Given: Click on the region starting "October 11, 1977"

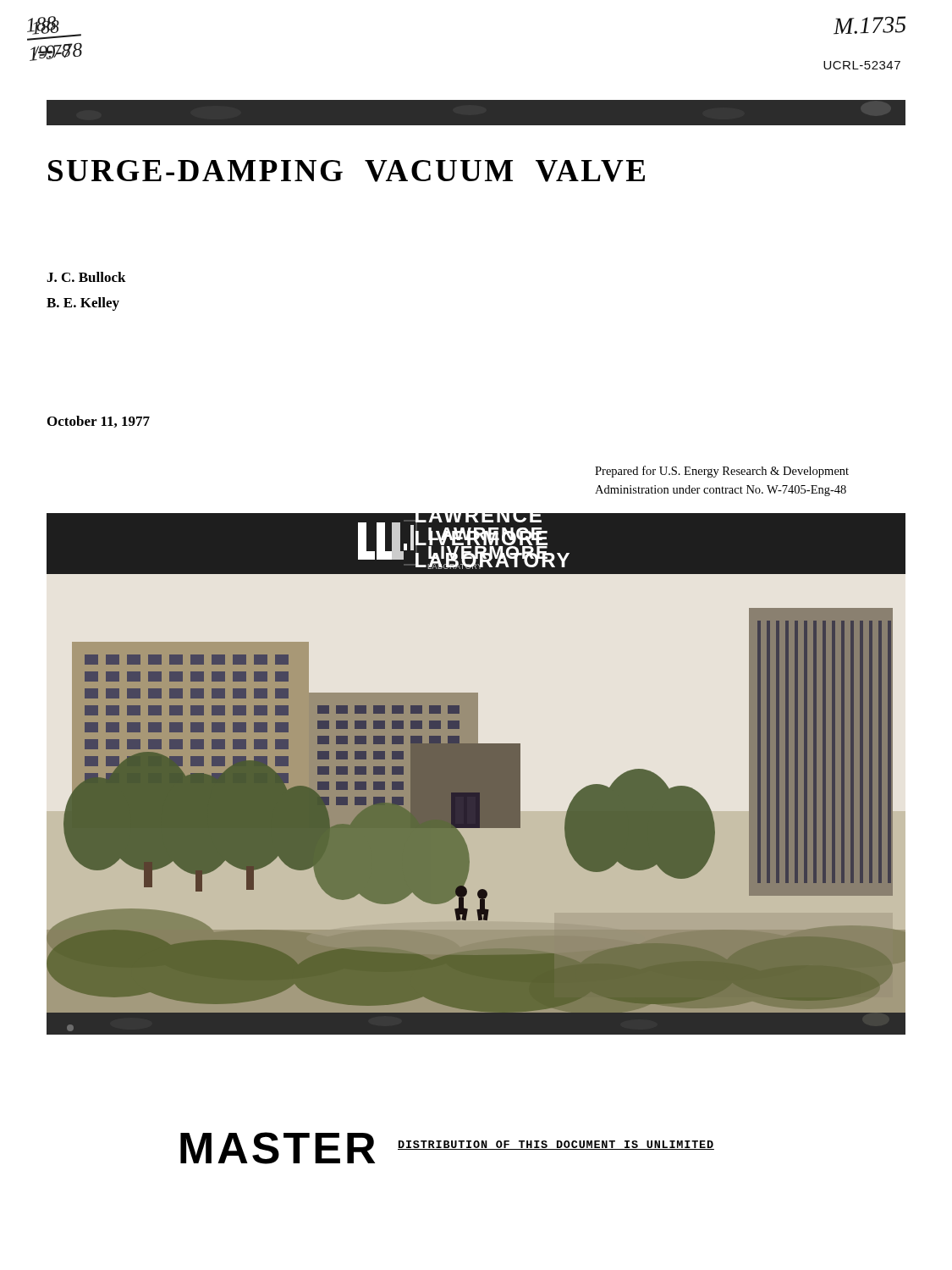Looking at the screenshot, I should point(98,421).
